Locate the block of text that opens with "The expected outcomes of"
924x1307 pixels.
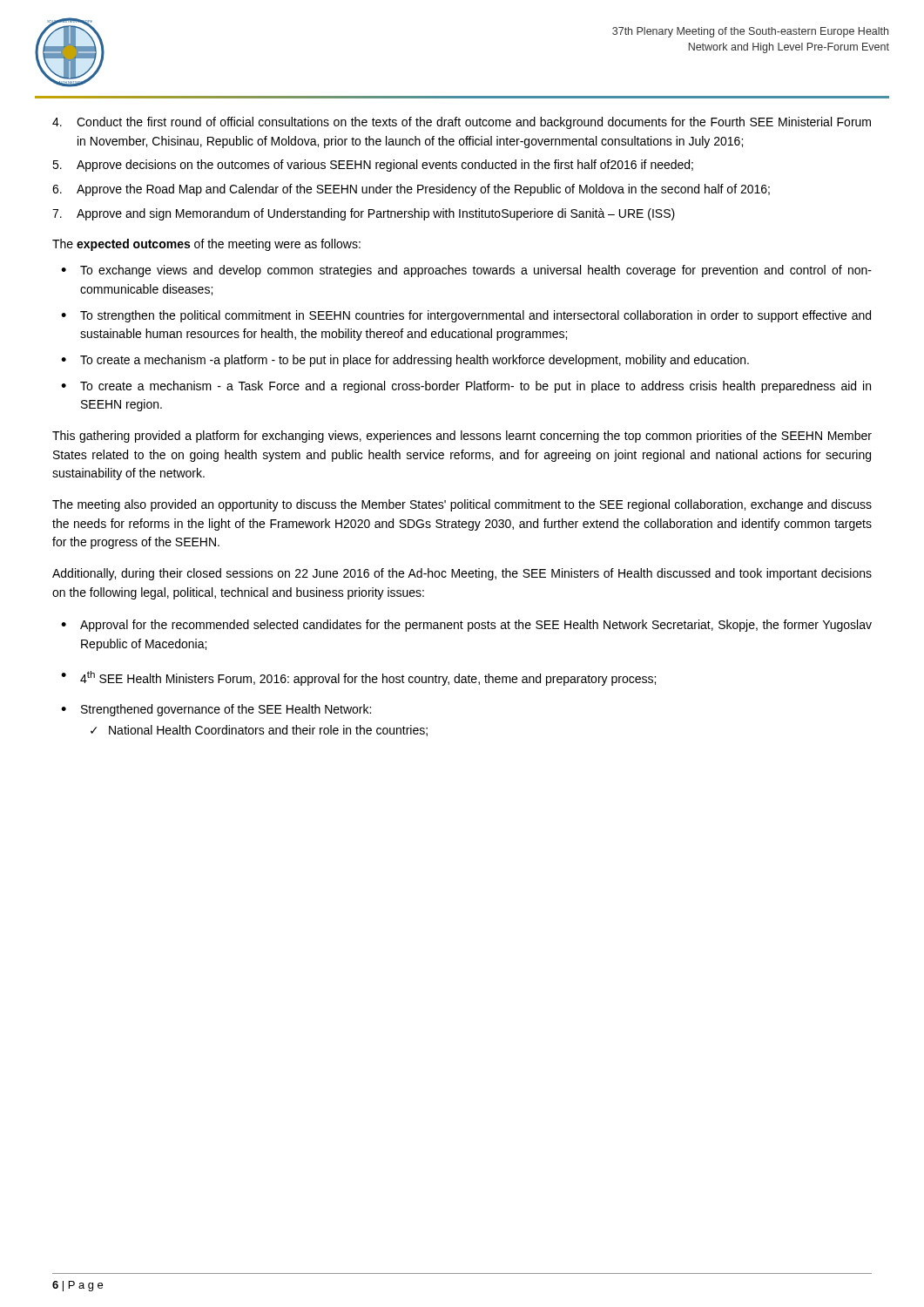(x=207, y=244)
